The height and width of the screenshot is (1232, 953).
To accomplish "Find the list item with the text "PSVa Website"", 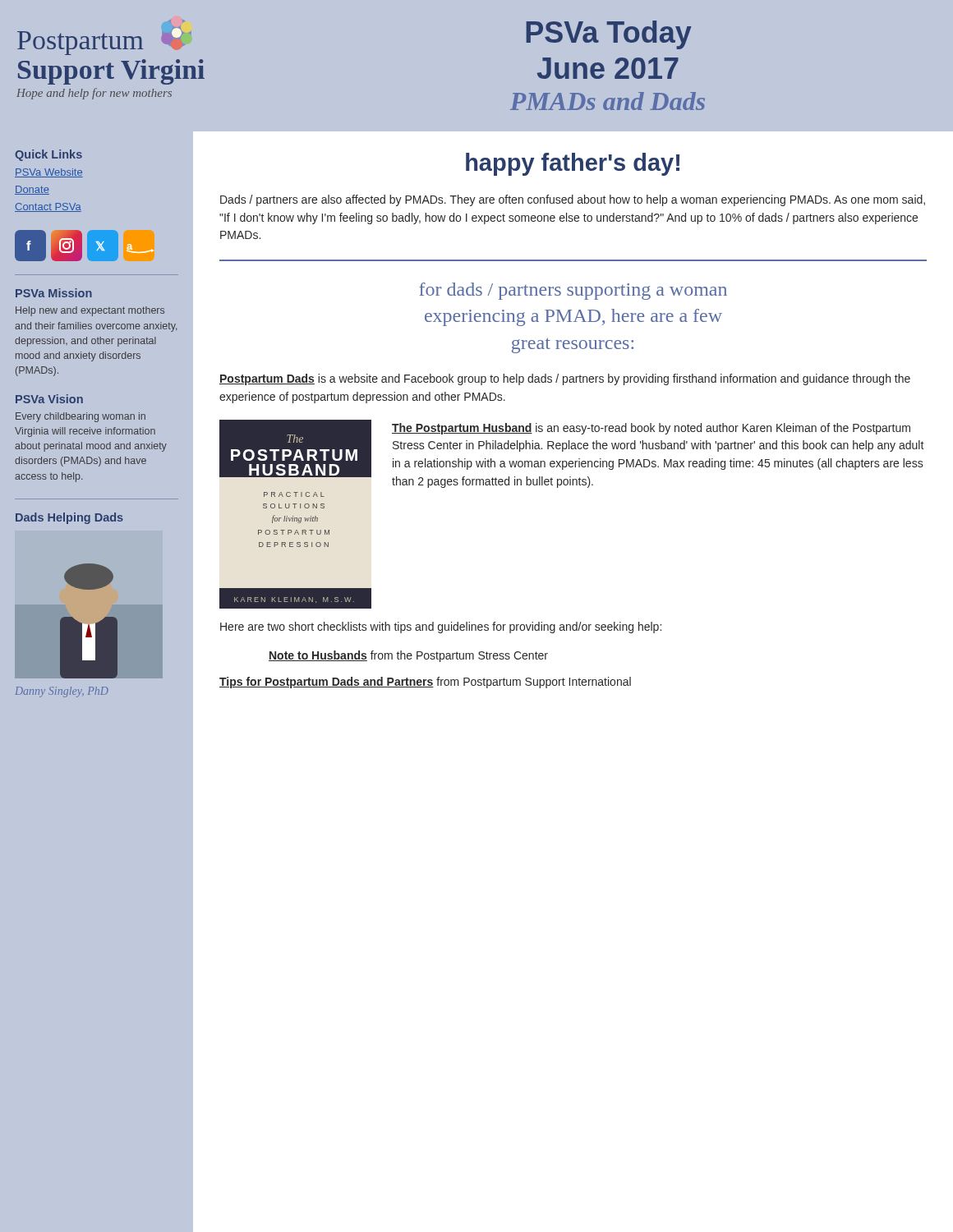I will [49, 172].
